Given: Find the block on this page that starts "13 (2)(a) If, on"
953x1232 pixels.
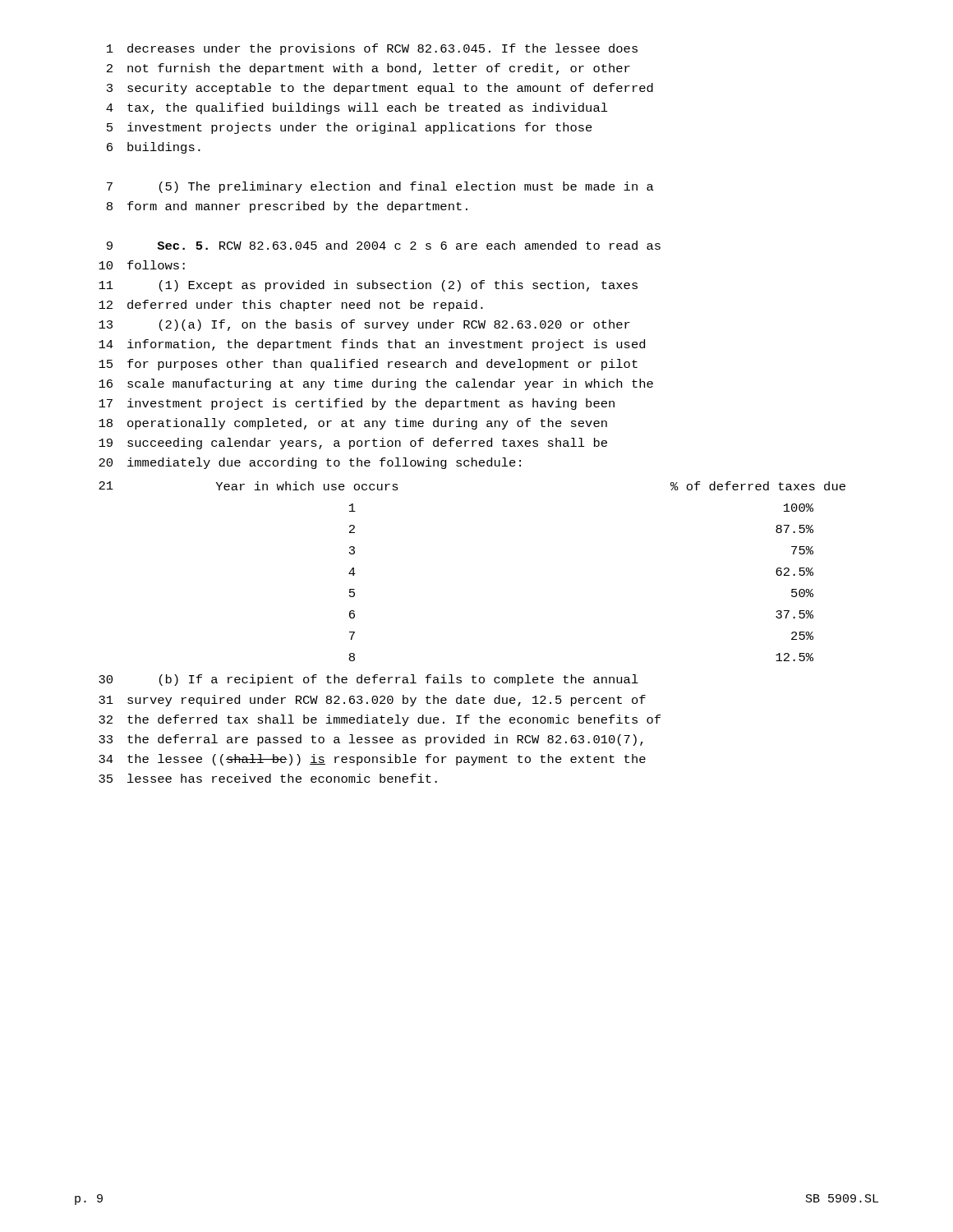Looking at the screenshot, I should [x=476, y=394].
